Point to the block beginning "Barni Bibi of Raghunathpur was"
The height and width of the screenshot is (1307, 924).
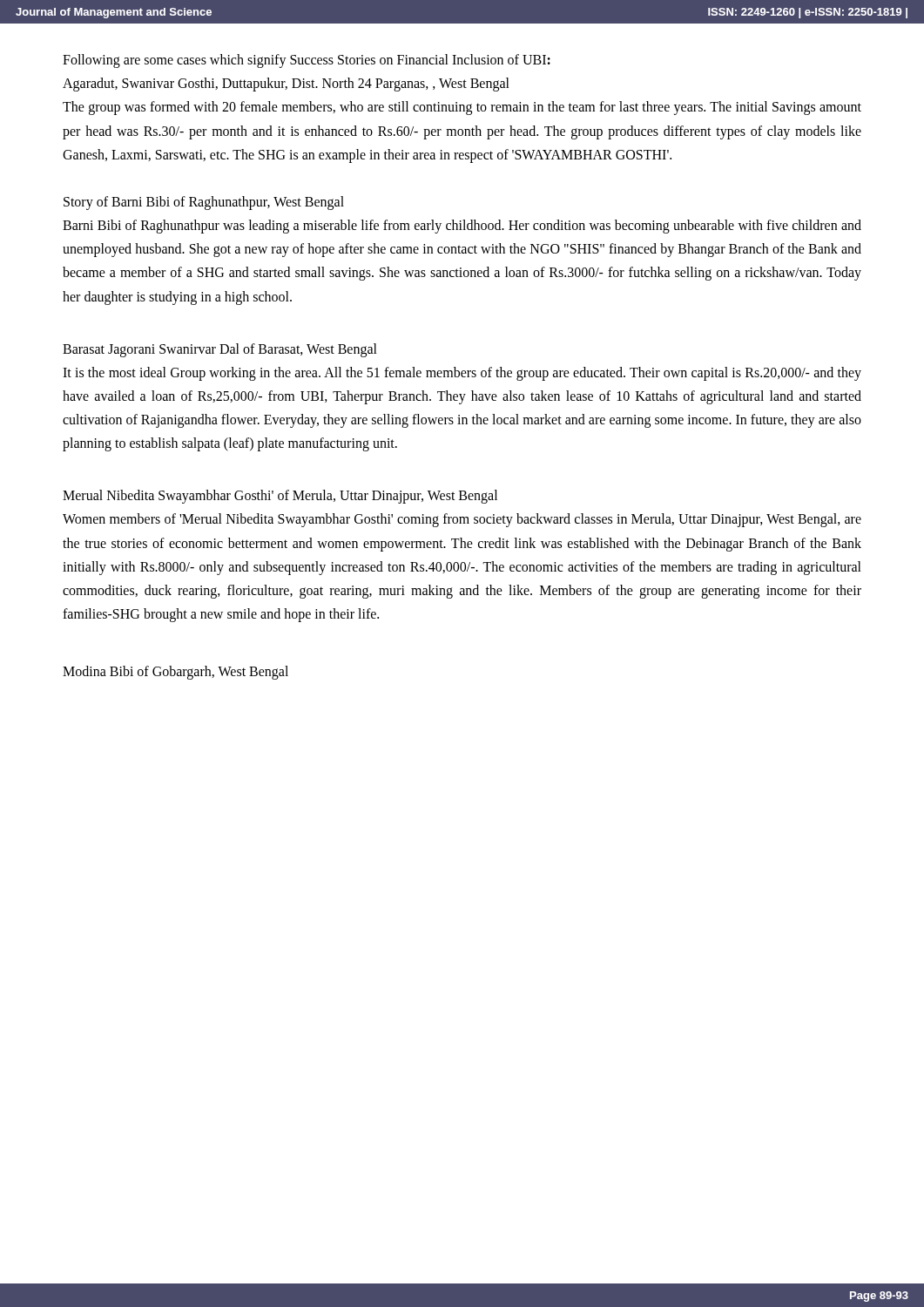click(462, 261)
